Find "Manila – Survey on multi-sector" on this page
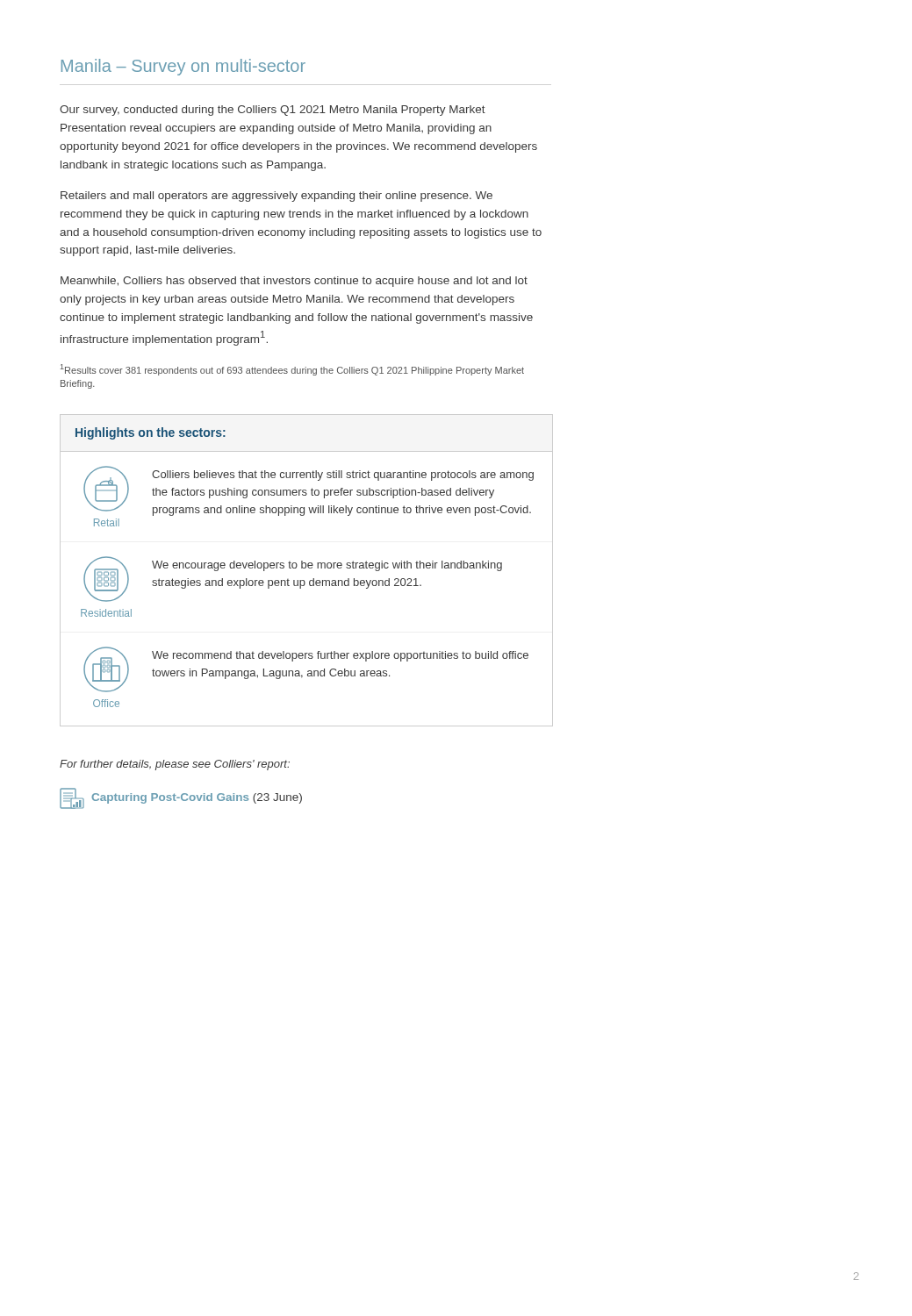912x1316 pixels. pyautogui.click(x=305, y=69)
